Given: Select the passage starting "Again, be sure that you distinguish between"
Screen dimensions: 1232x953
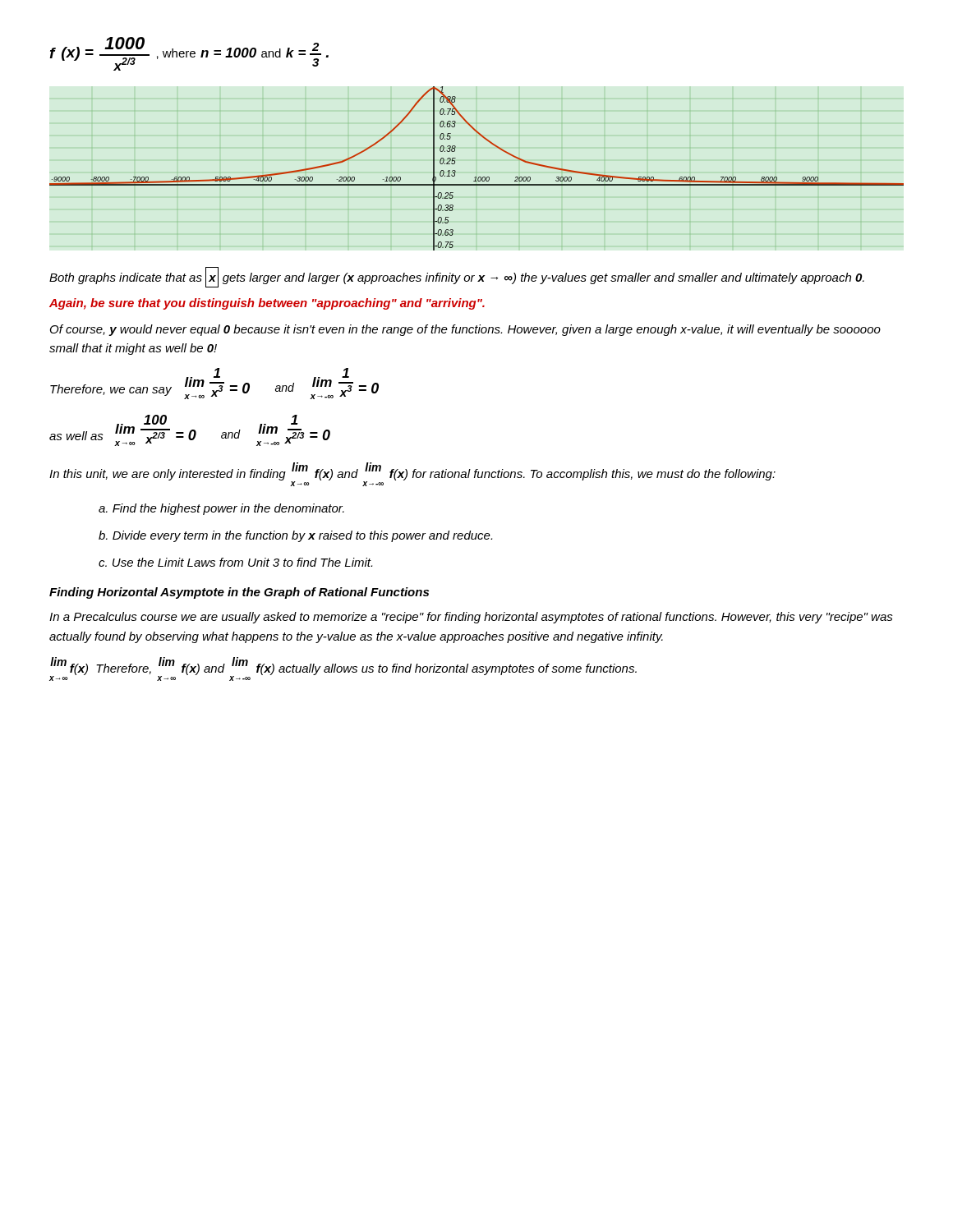Looking at the screenshot, I should point(267,303).
